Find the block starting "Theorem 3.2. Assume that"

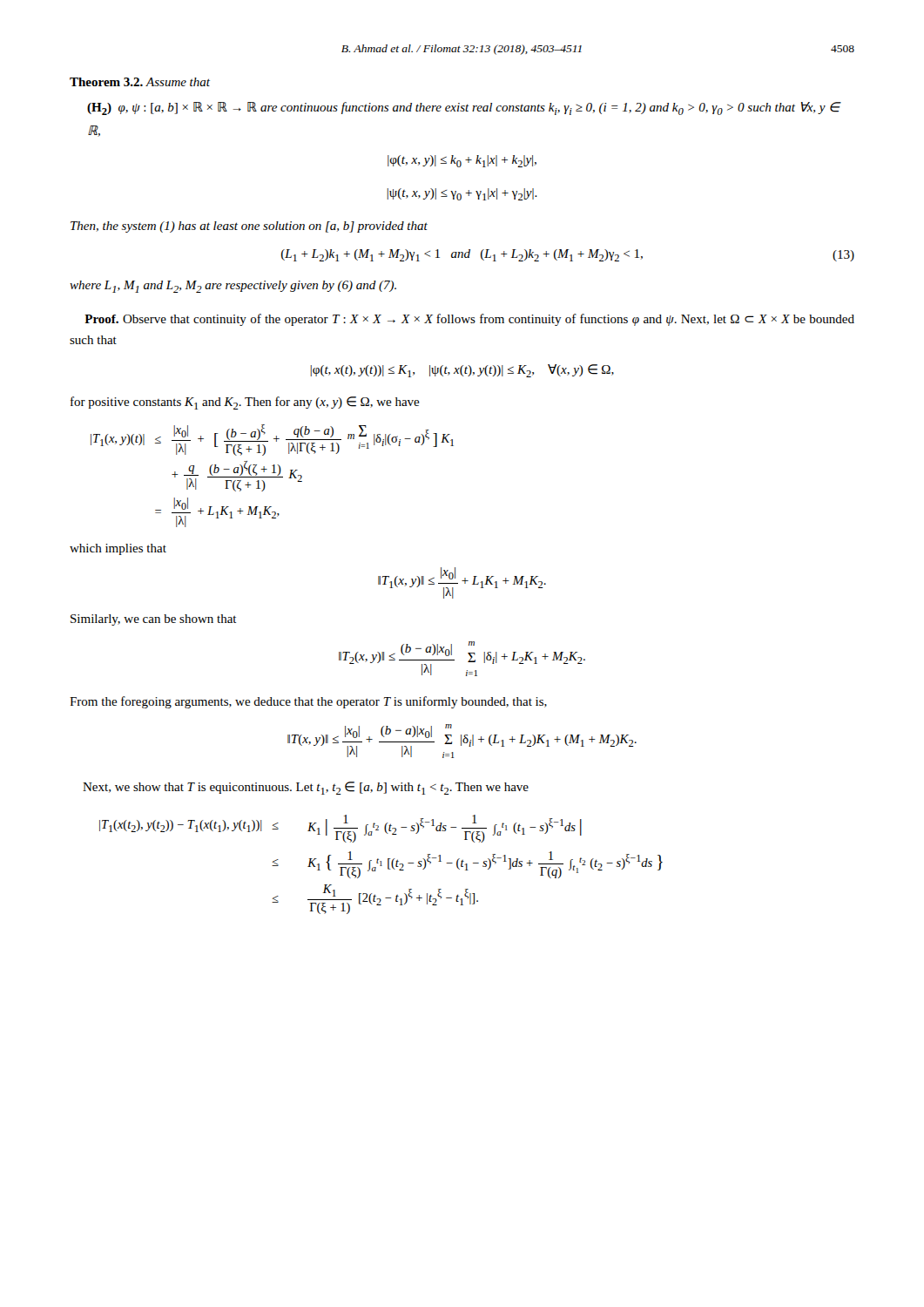(x=140, y=82)
